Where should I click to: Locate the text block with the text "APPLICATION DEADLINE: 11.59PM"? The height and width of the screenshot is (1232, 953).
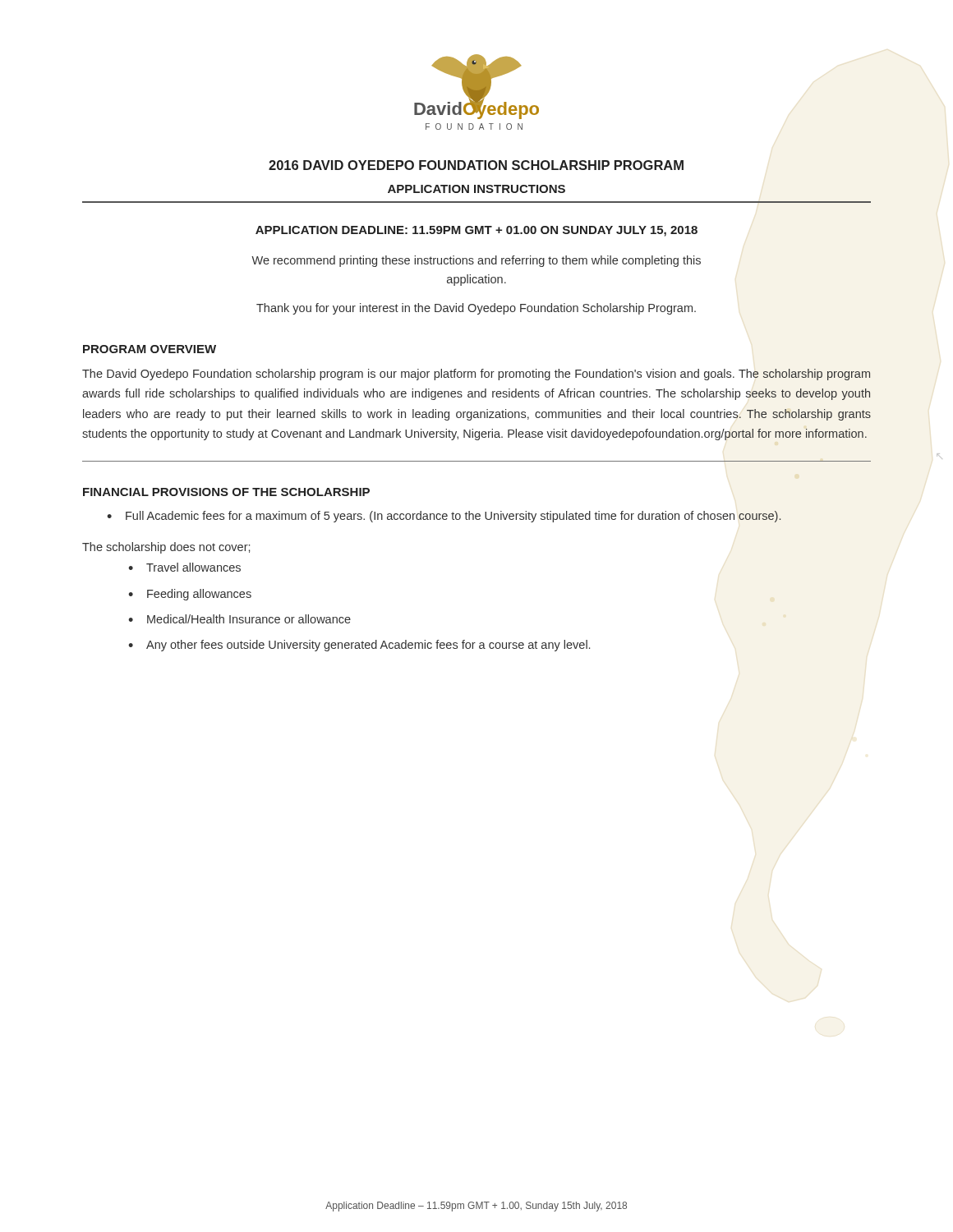pos(476,230)
